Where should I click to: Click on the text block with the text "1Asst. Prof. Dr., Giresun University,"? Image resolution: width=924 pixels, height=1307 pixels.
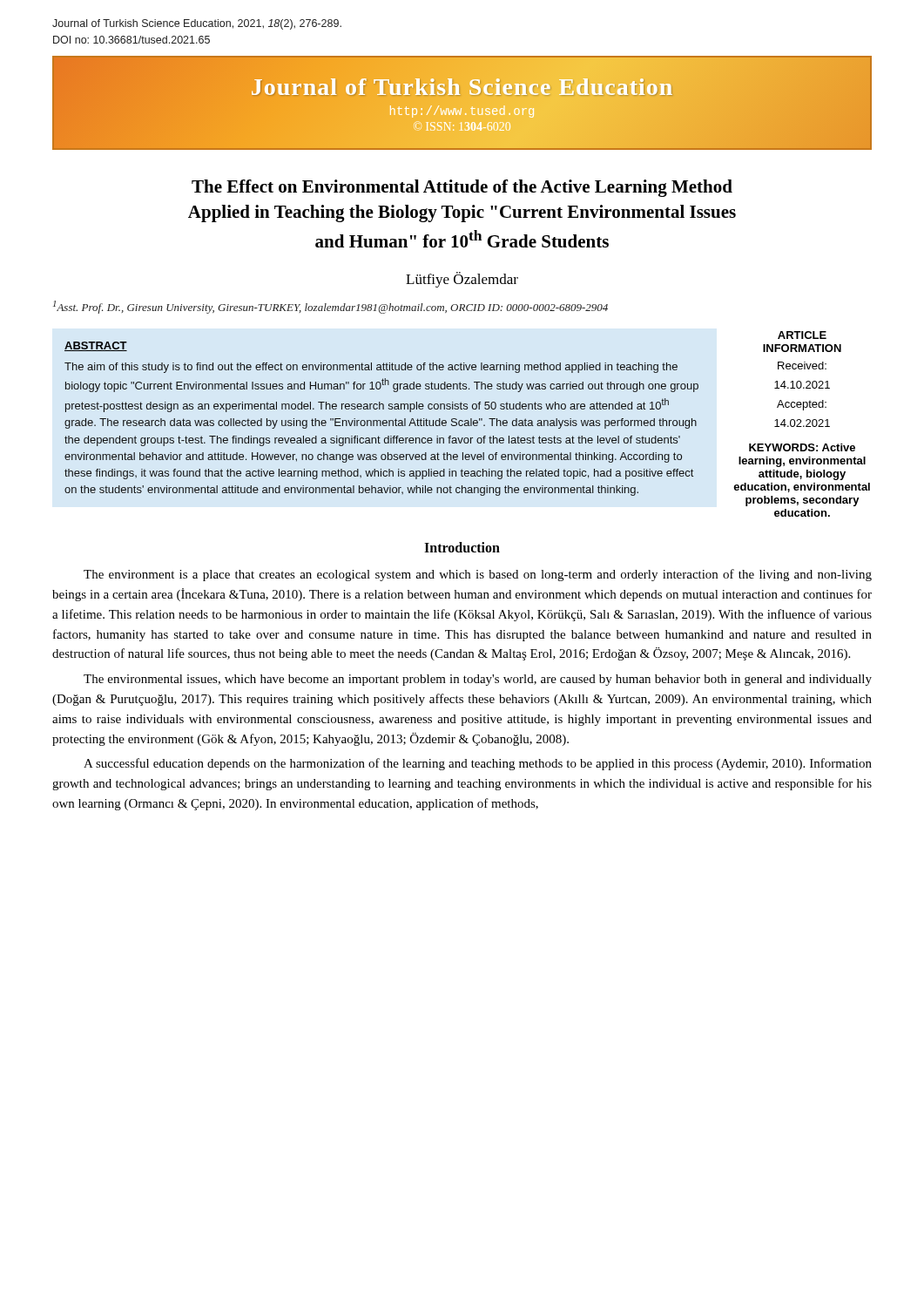tap(462, 306)
